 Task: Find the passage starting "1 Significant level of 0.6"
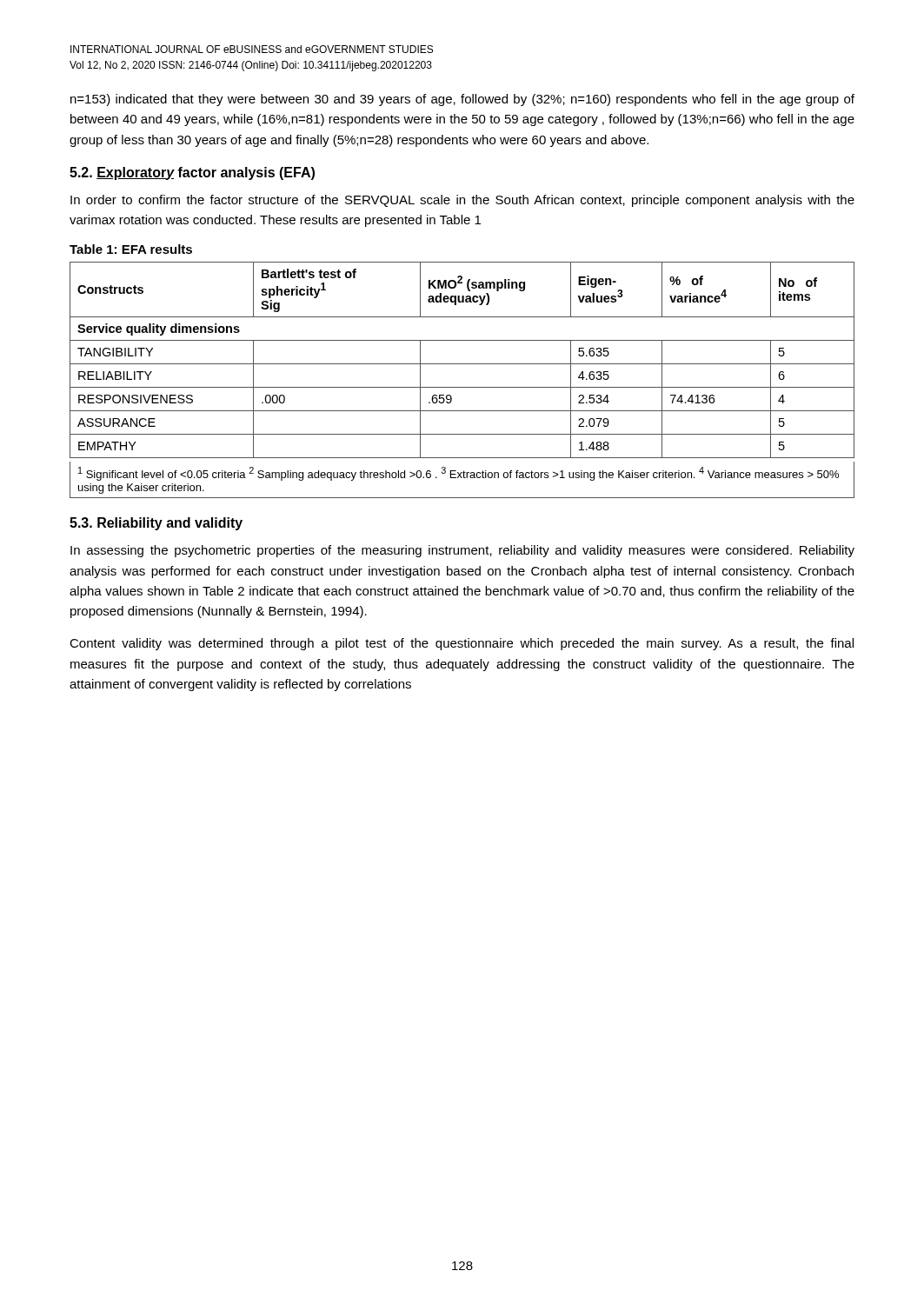(458, 480)
